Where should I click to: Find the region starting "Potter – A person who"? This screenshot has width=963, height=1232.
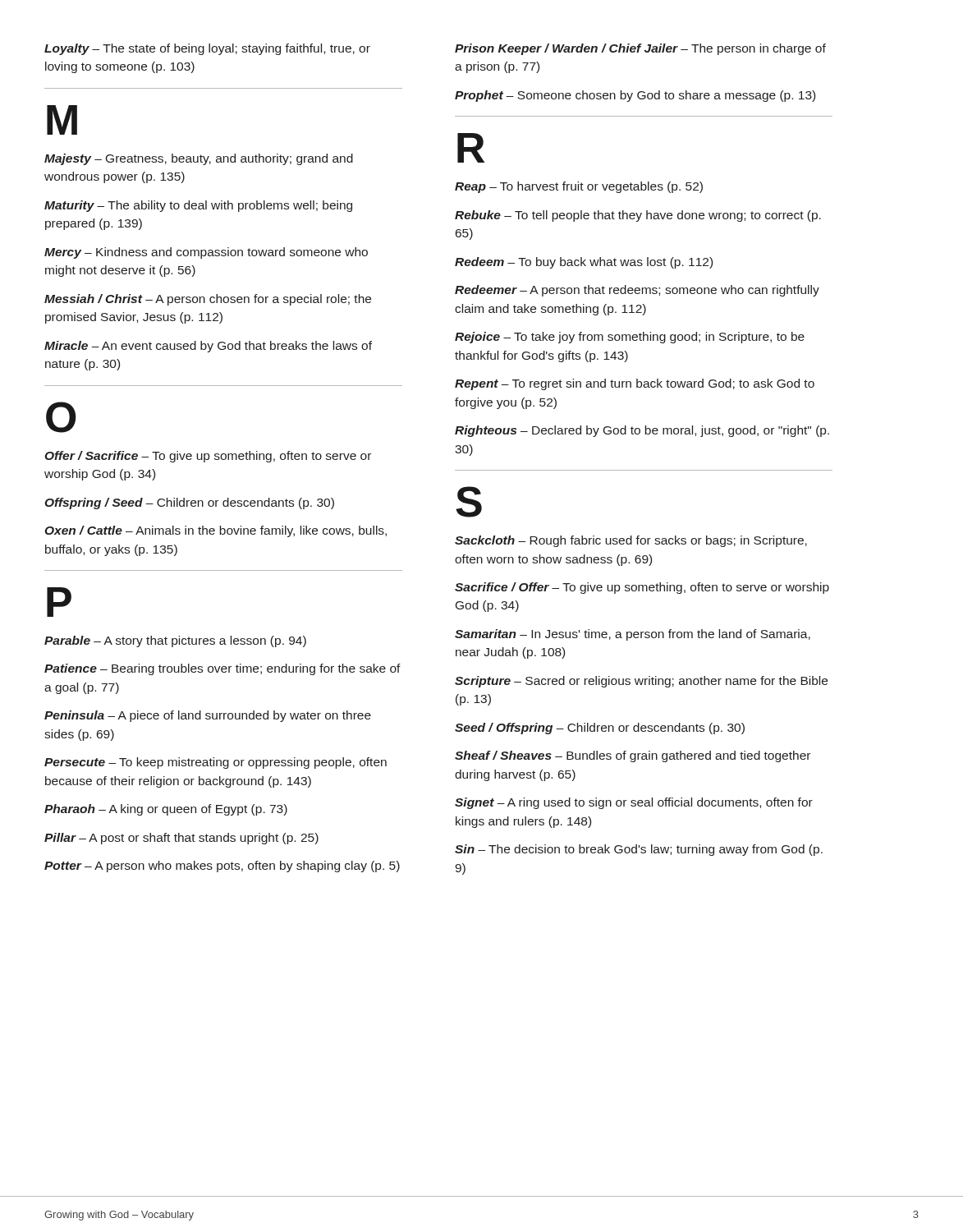pyautogui.click(x=223, y=866)
